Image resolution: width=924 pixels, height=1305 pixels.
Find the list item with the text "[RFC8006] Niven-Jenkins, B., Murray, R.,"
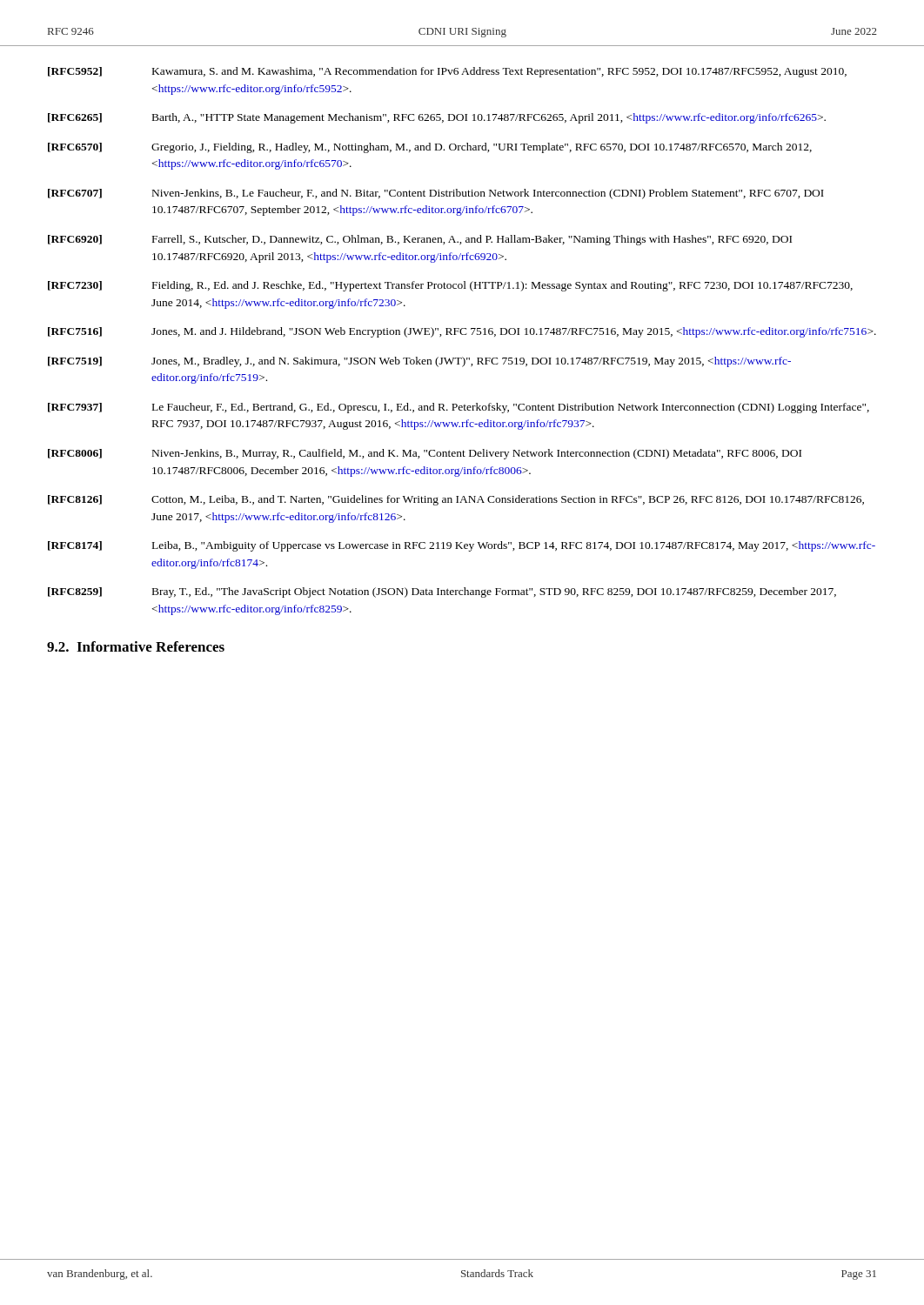click(x=462, y=462)
